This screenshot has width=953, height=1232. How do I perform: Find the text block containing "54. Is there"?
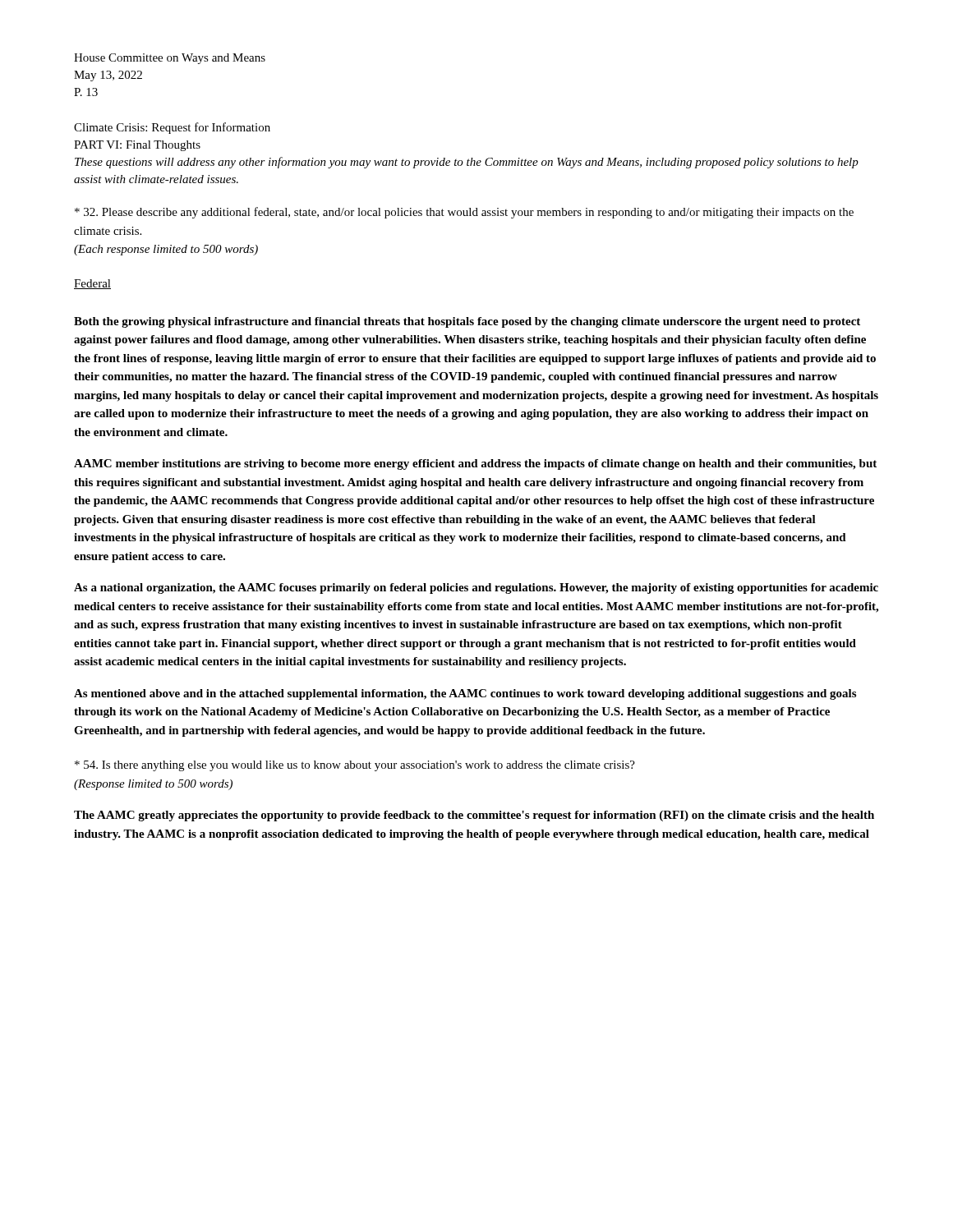pyautogui.click(x=476, y=774)
